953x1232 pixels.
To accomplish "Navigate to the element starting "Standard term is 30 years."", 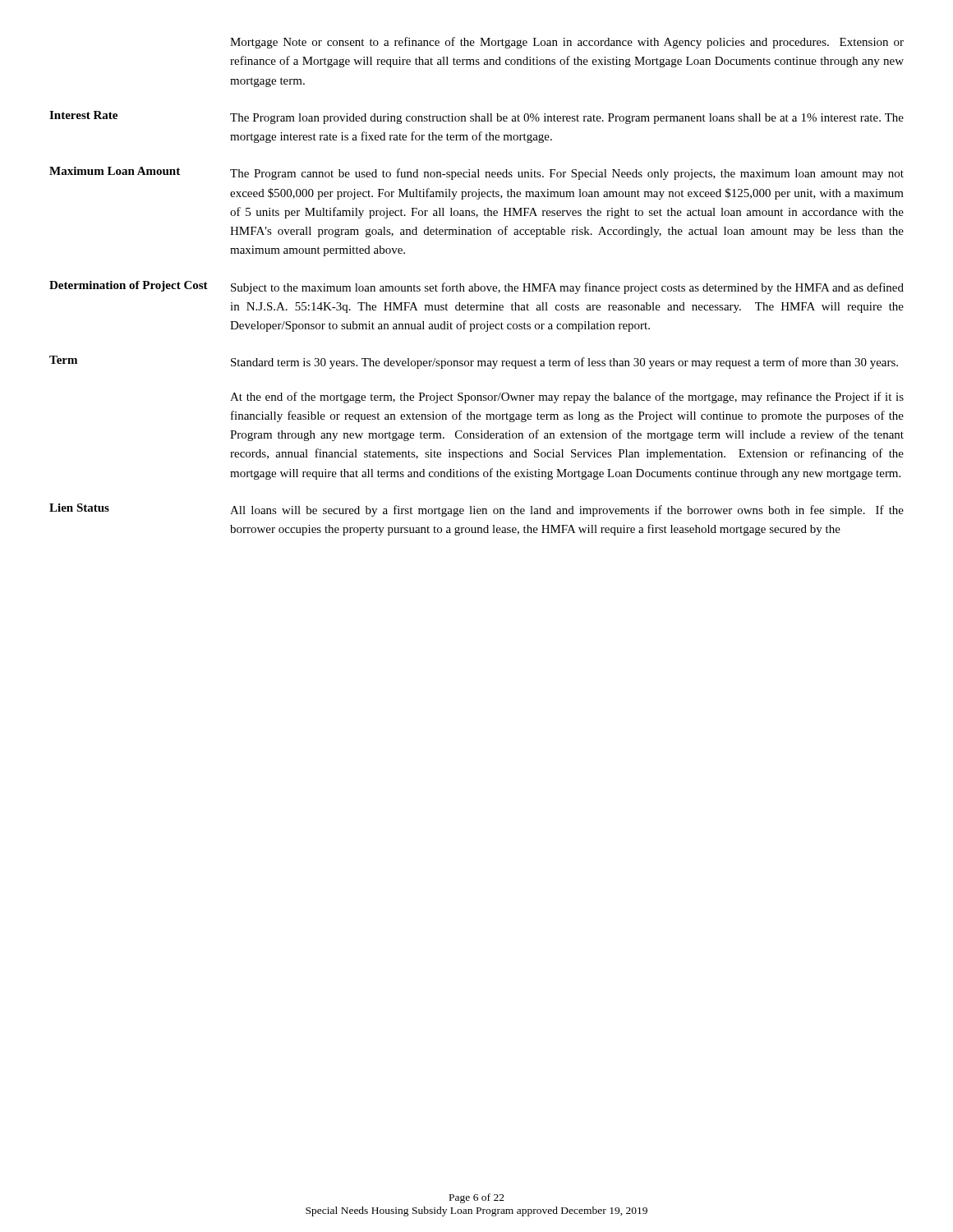I will pyautogui.click(x=564, y=362).
